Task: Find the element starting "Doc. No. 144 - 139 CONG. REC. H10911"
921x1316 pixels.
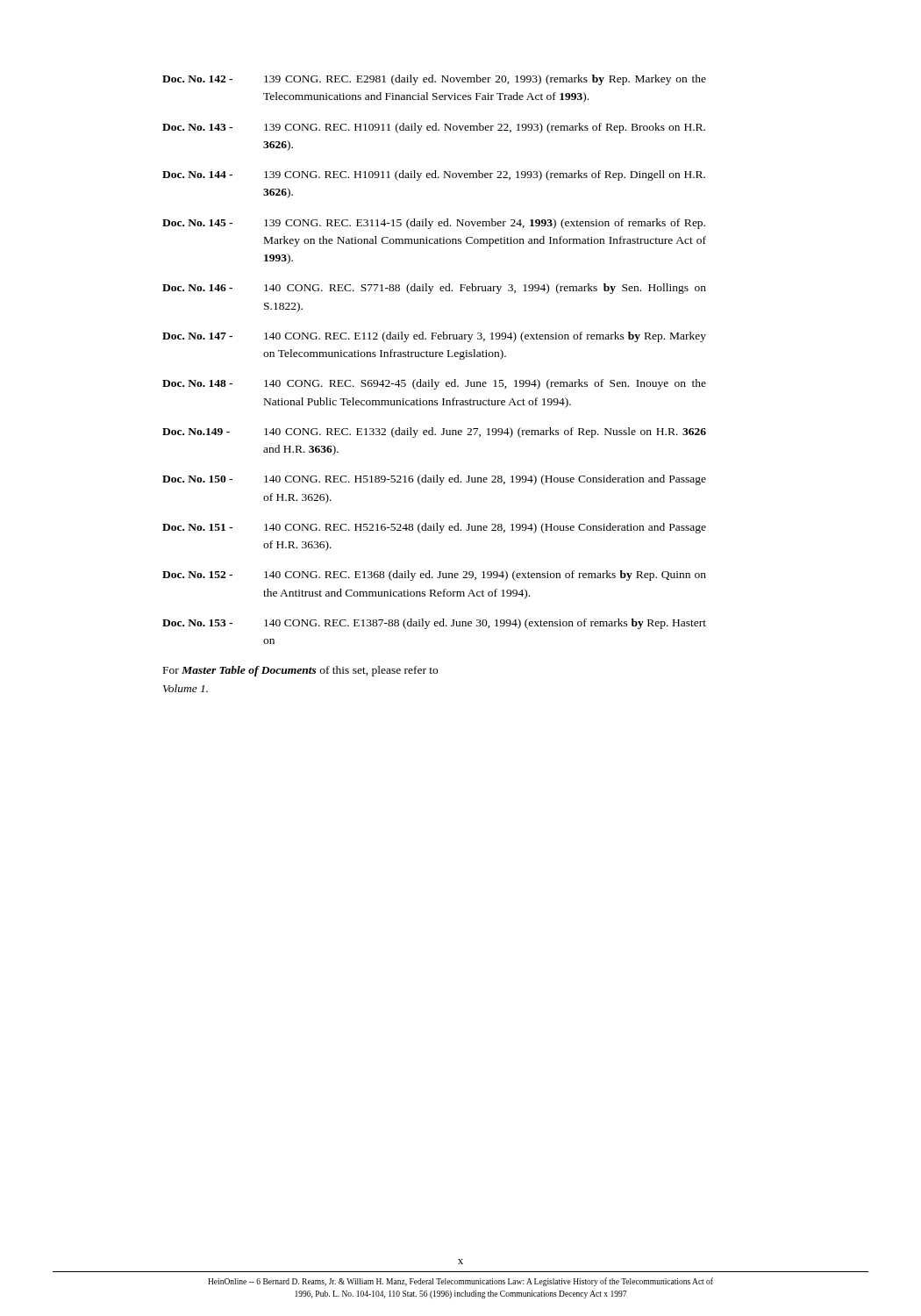Action: pyautogui.click(x=434, y=184)
